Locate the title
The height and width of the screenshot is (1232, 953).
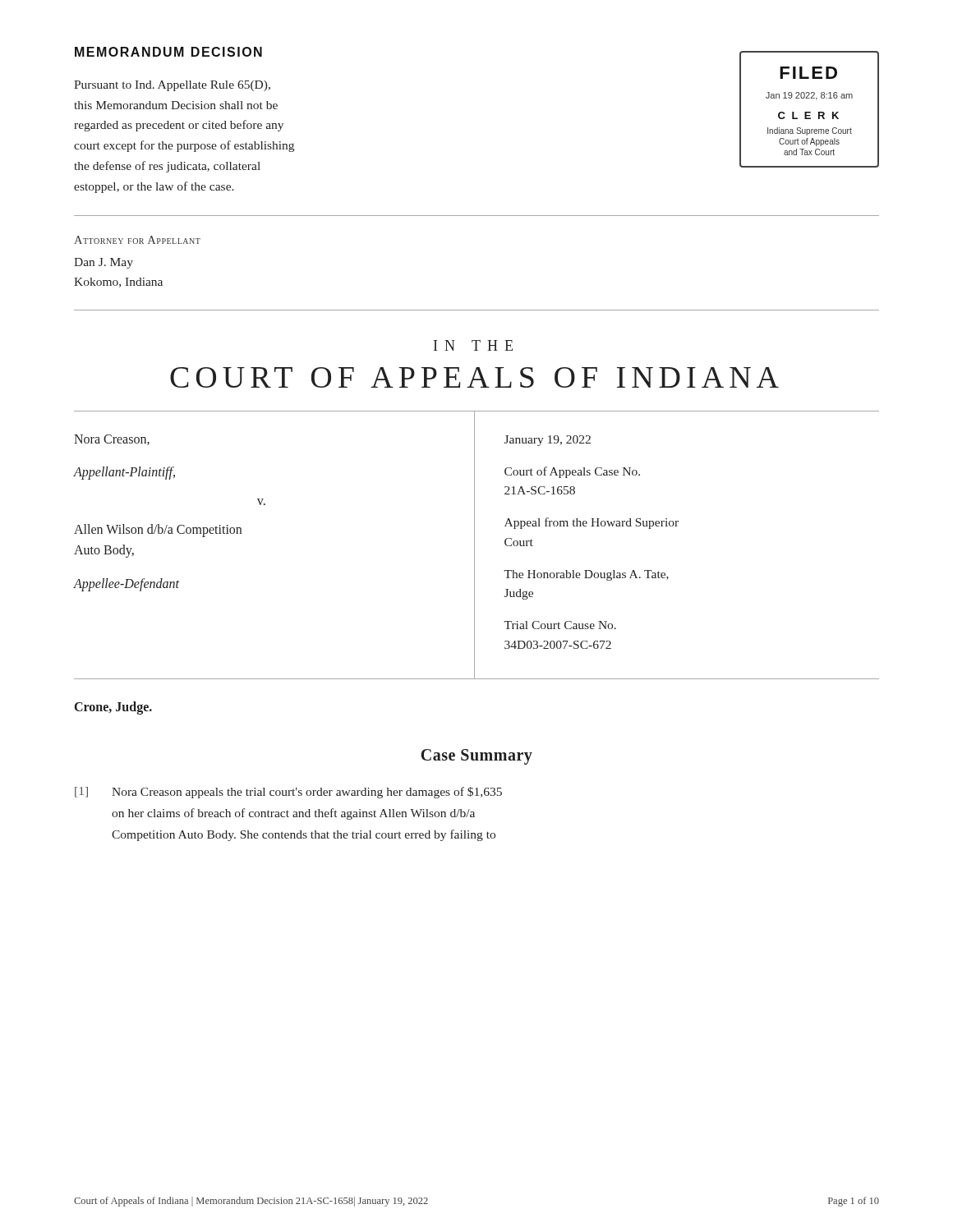coord(476,365)
